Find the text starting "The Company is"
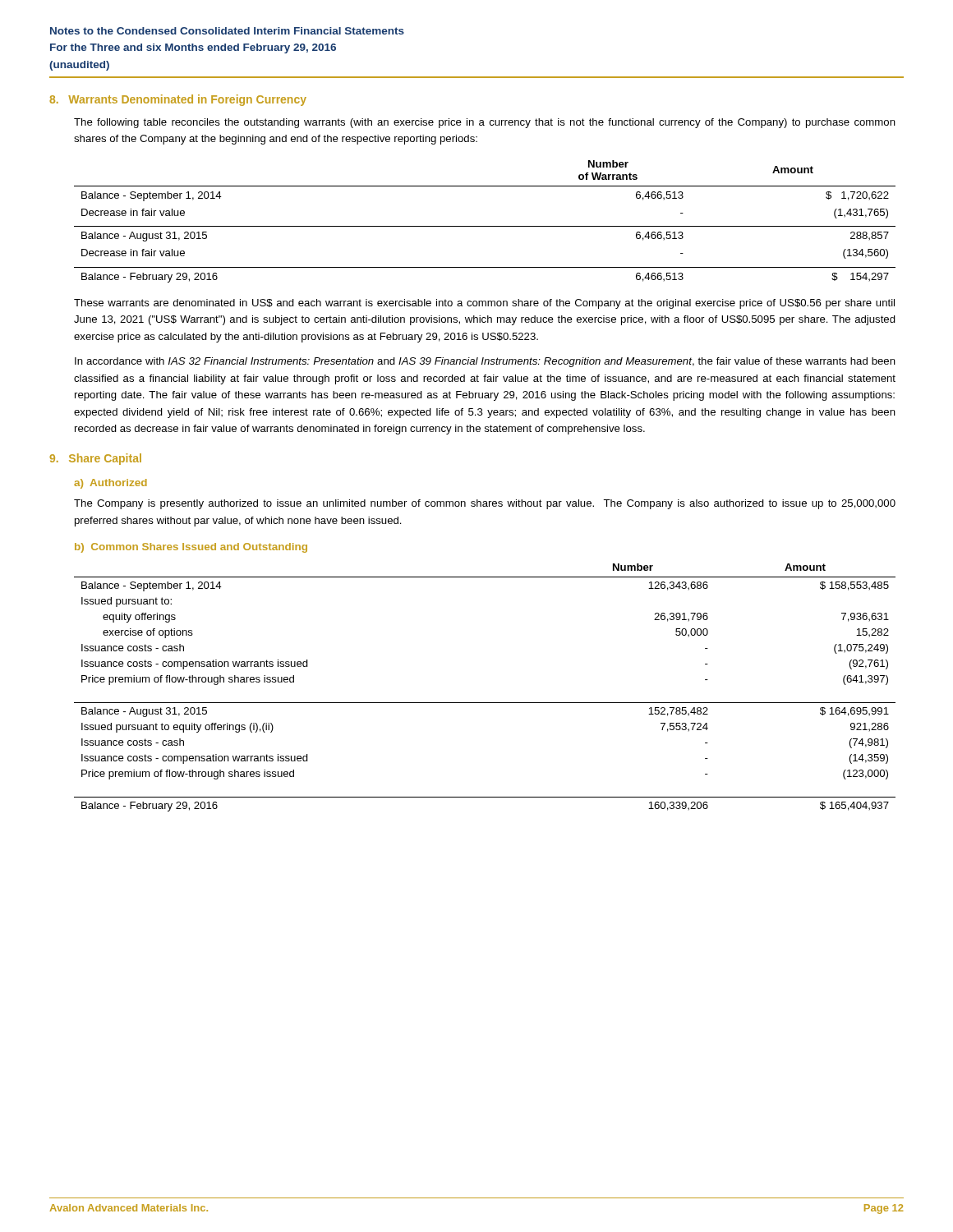Screen dimensions: 1232x953 coord(485,512)
